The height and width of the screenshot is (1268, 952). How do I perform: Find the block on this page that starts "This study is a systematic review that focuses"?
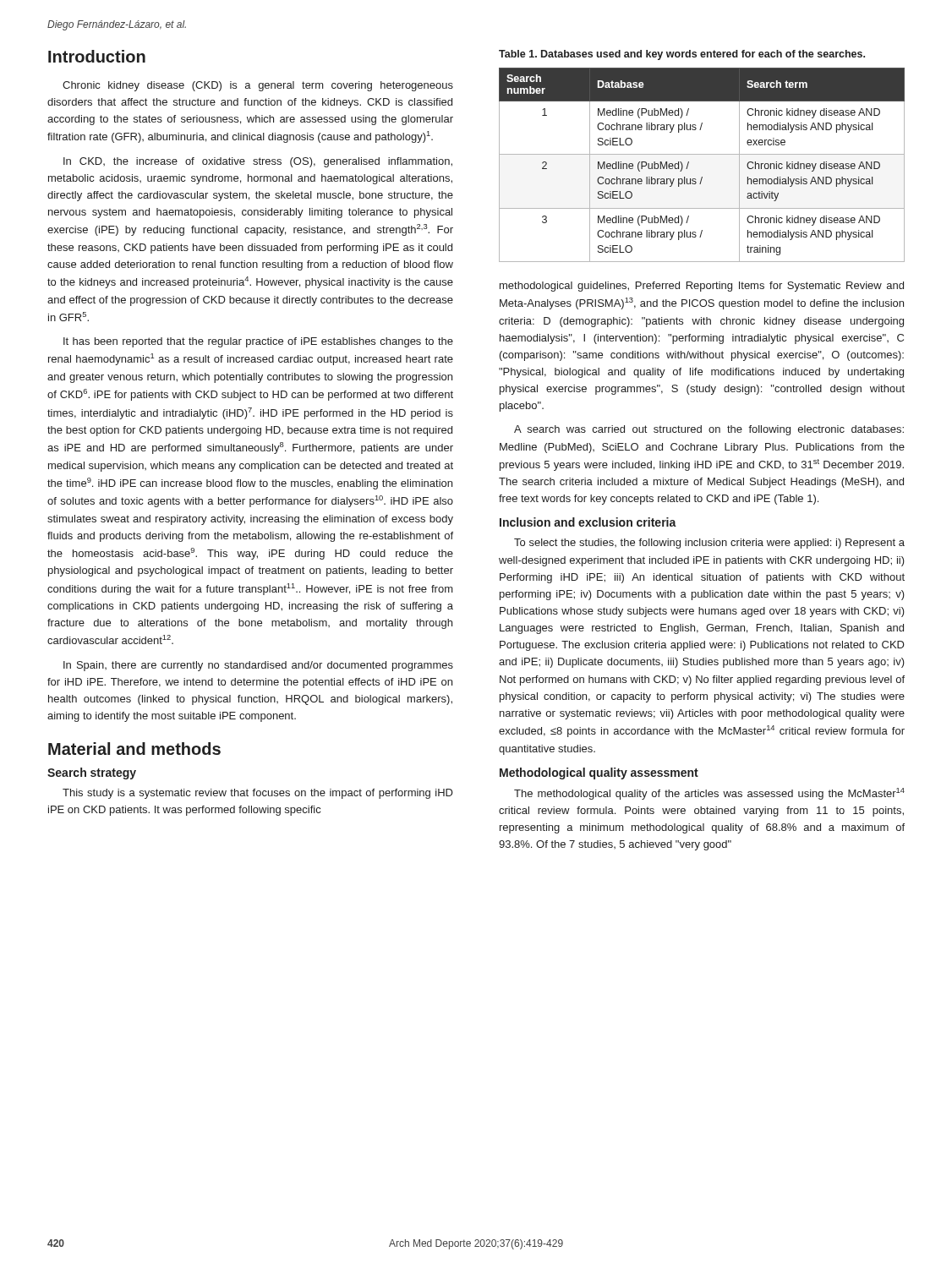tap(250, 802)
